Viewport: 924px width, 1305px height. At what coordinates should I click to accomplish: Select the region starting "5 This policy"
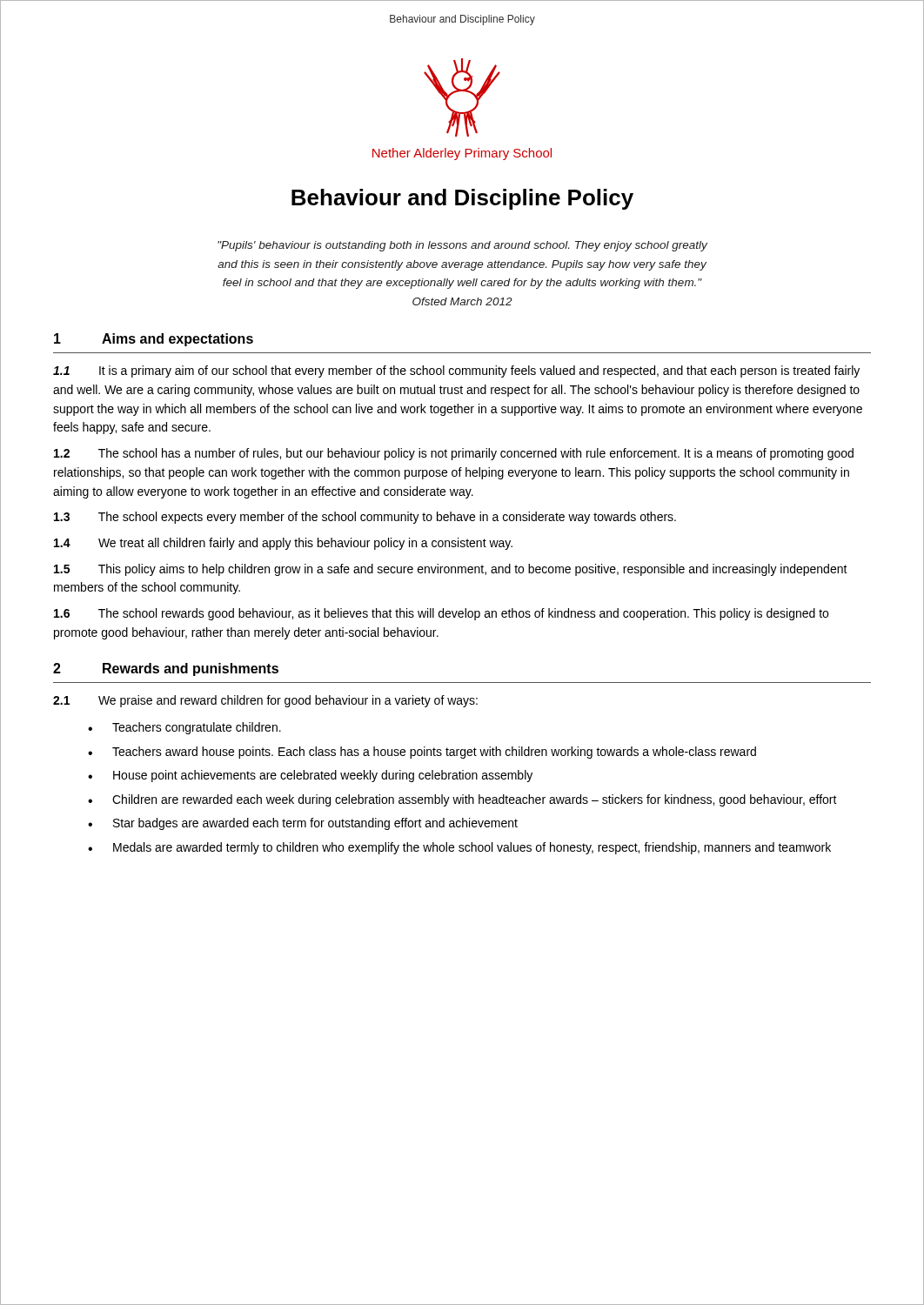[450, 577]
